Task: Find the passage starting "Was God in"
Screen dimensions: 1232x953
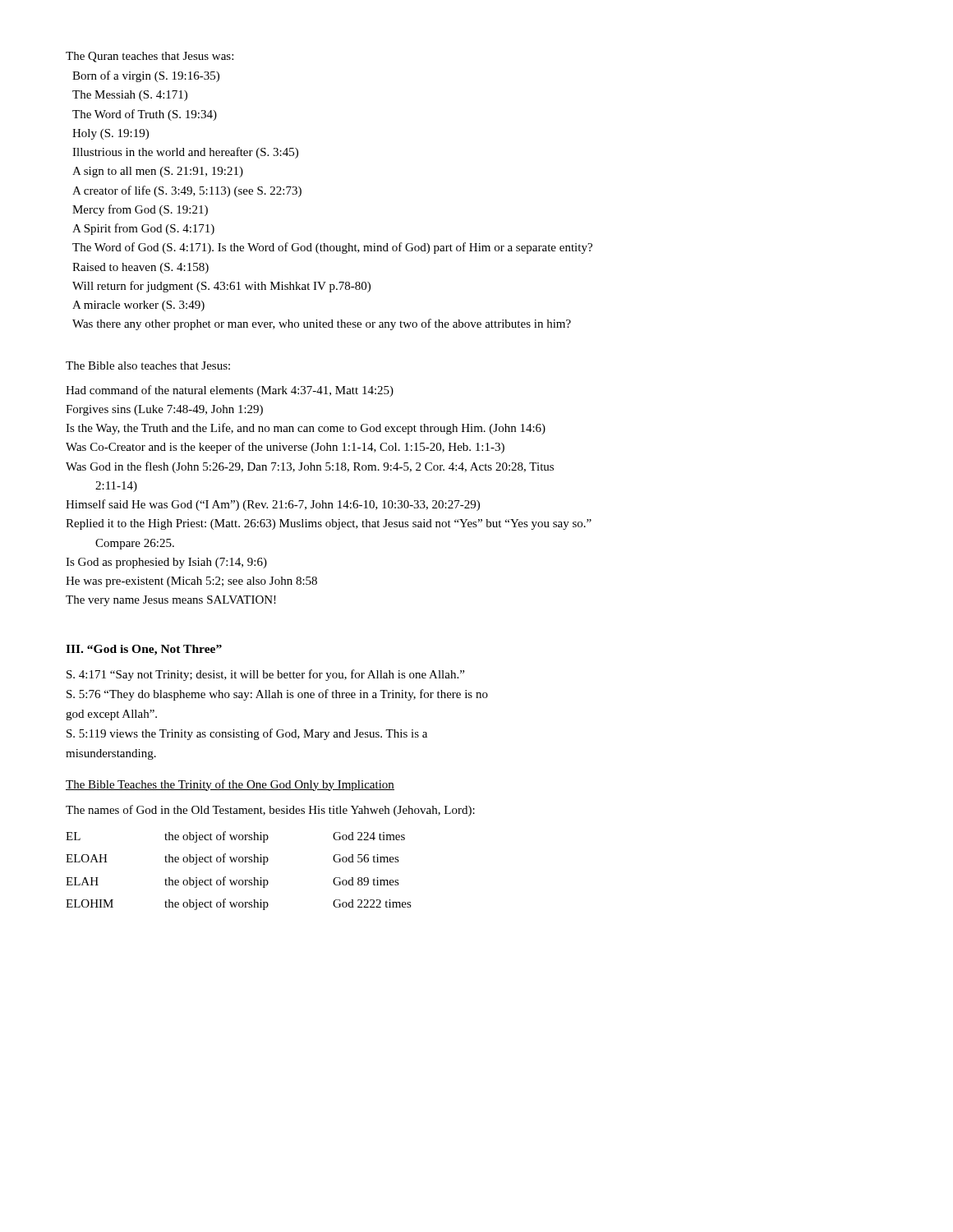Action: [310, 477]
